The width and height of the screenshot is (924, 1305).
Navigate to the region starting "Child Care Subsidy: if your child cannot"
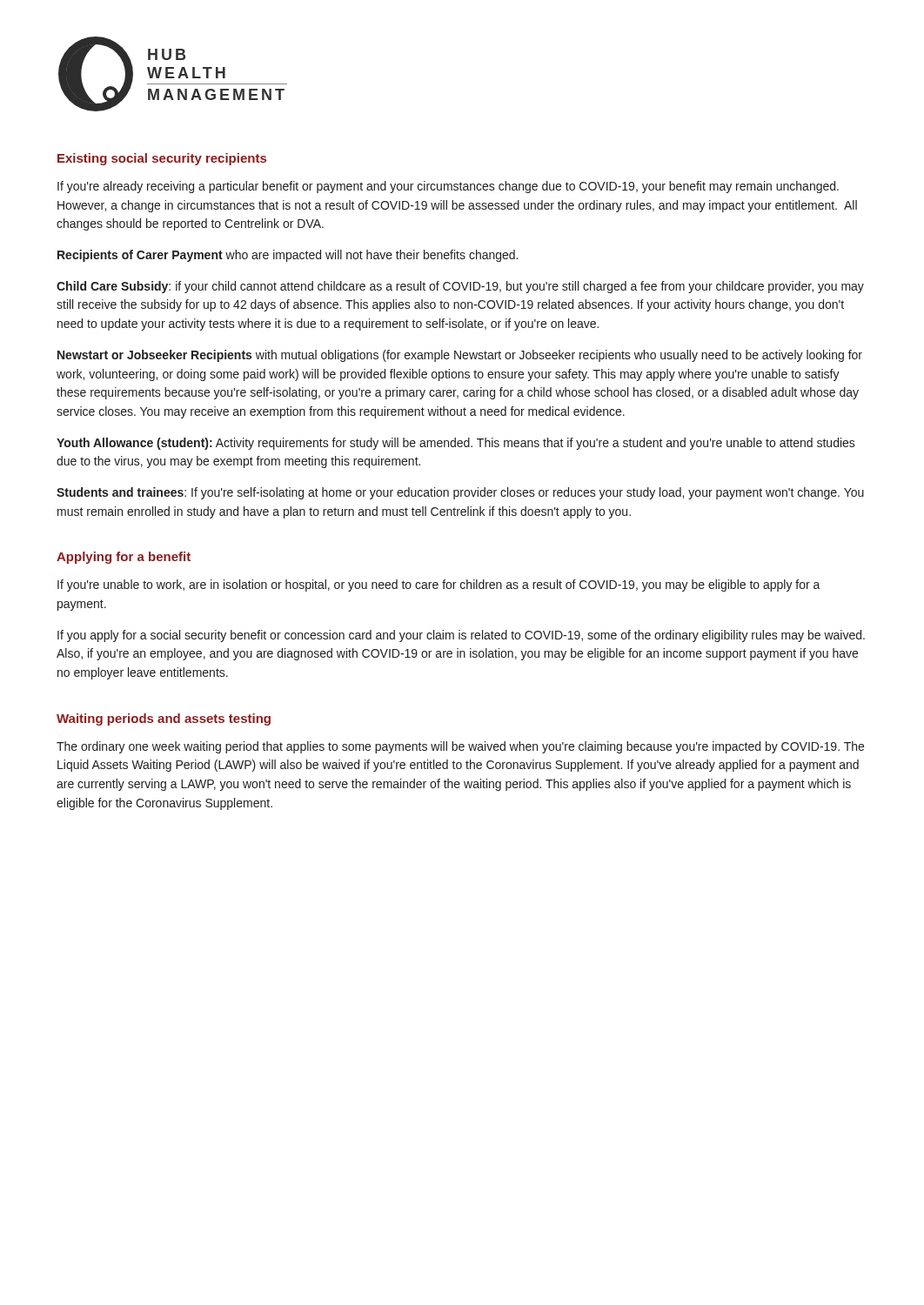(460, 305)
